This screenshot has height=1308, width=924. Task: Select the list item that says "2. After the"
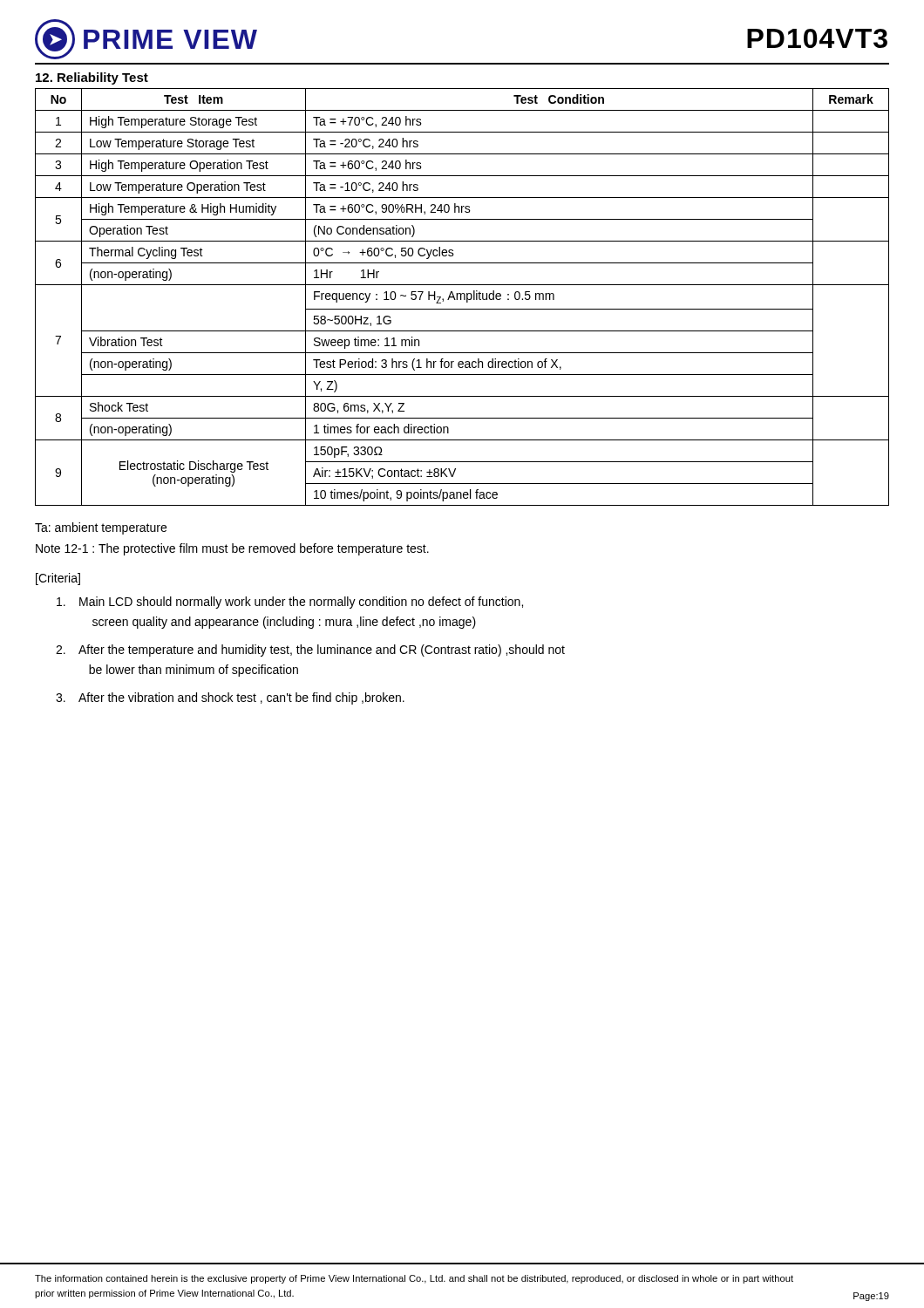point(310,660)
